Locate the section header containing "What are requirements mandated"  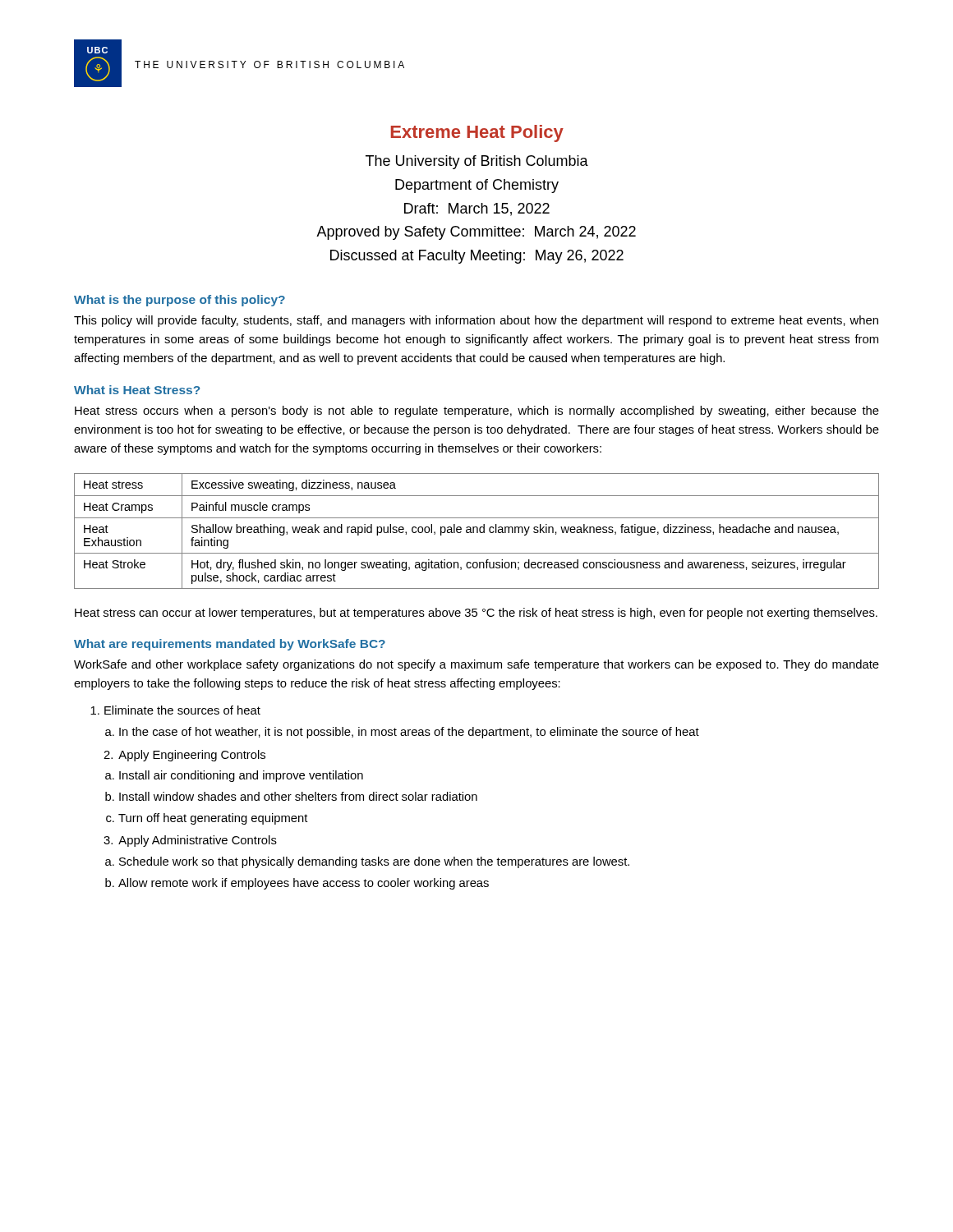230,644
